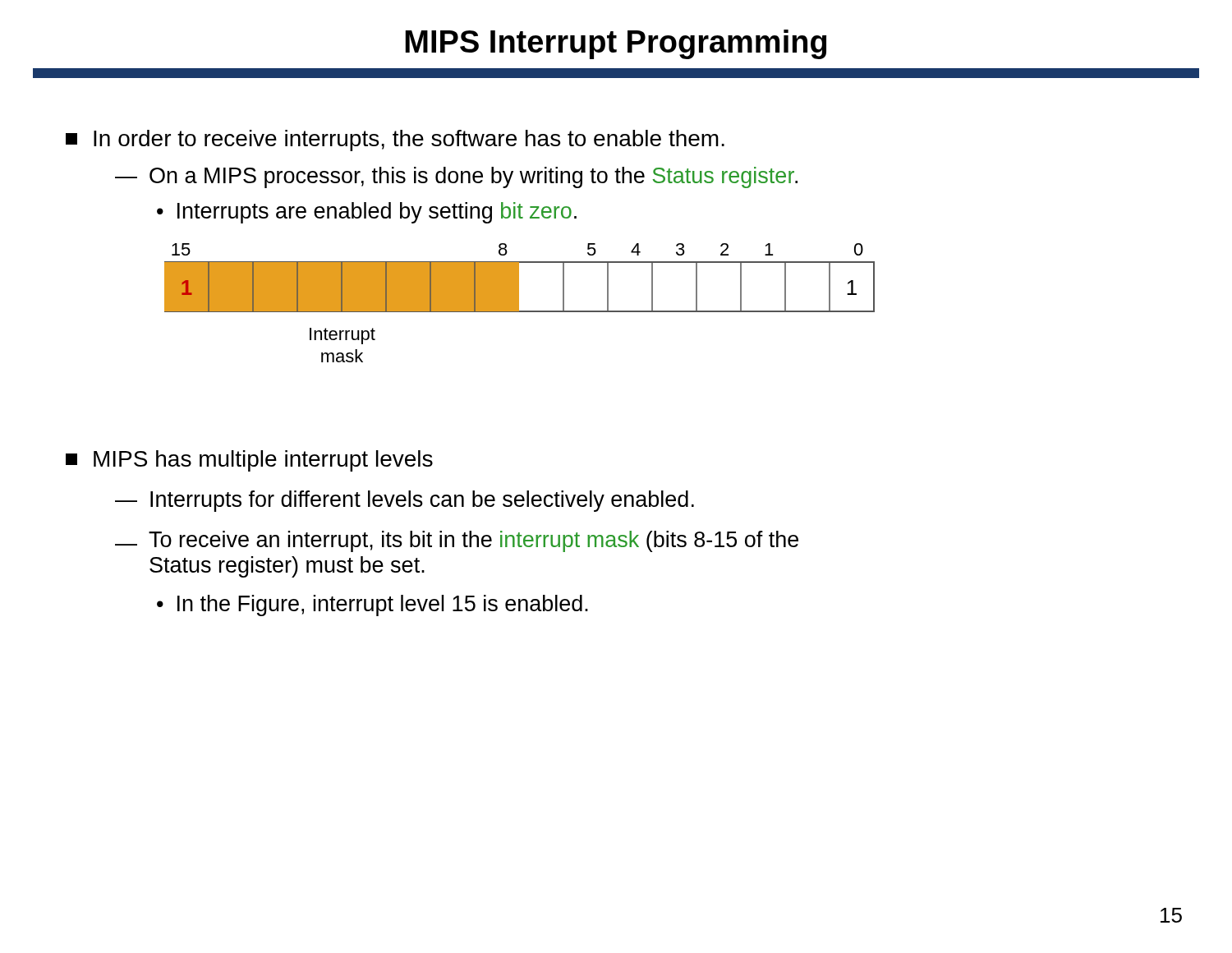
Task: Locate the block of text that opens with "• Interrupts are"
Action: pyautogui.click(x=367, y=212)
